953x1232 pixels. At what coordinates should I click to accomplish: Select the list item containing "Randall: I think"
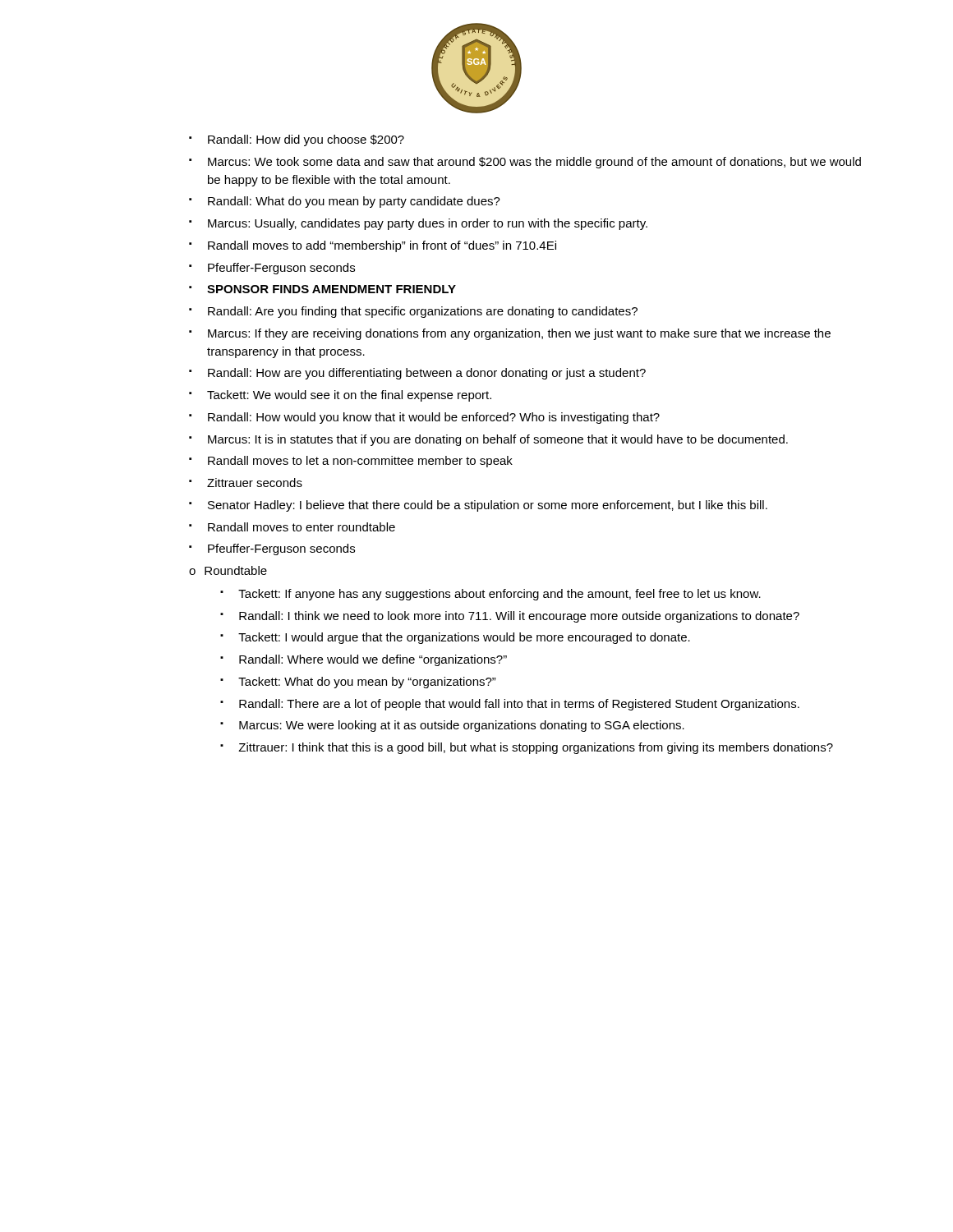(519, 615)
